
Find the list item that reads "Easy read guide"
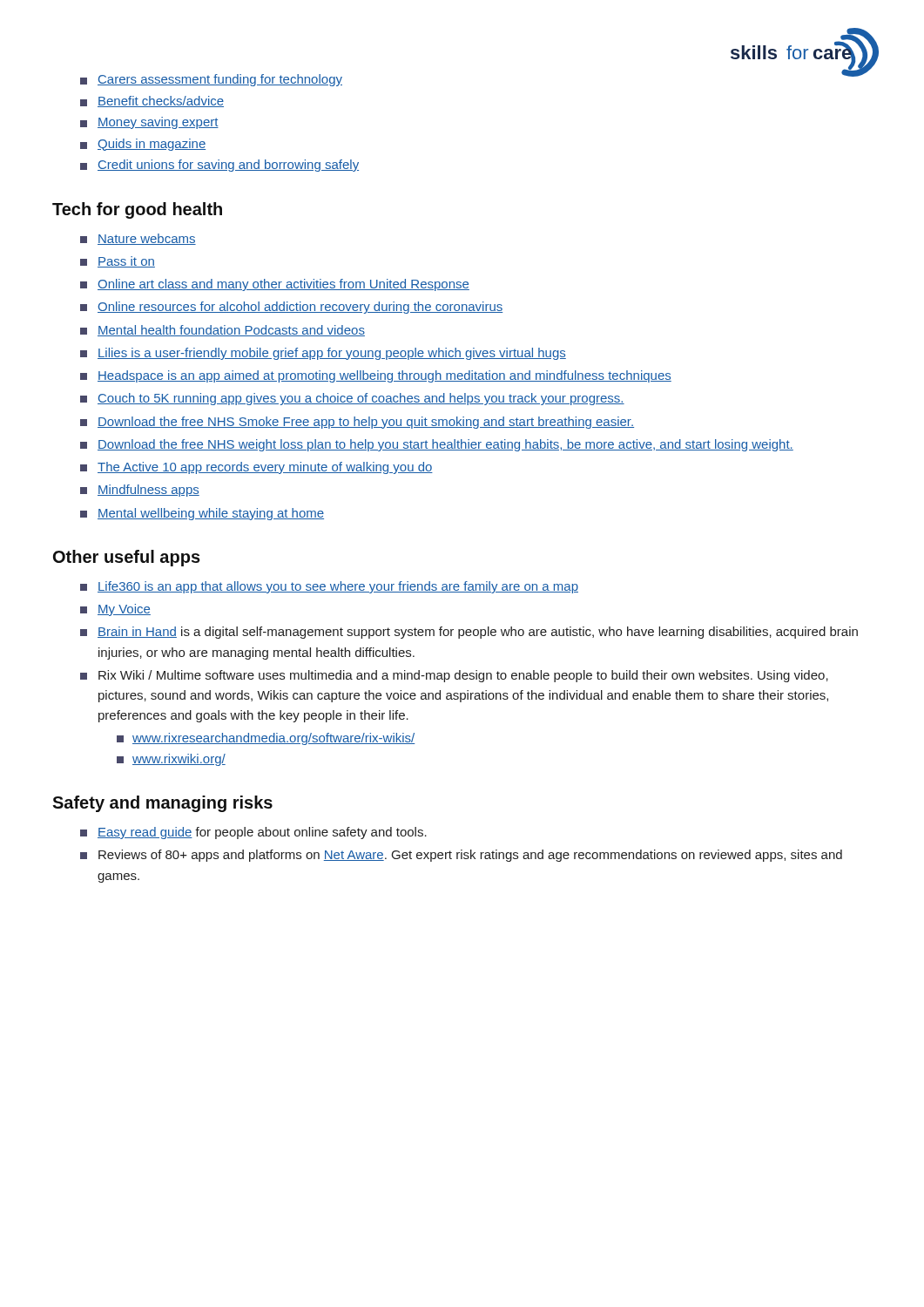click(262, 832)
